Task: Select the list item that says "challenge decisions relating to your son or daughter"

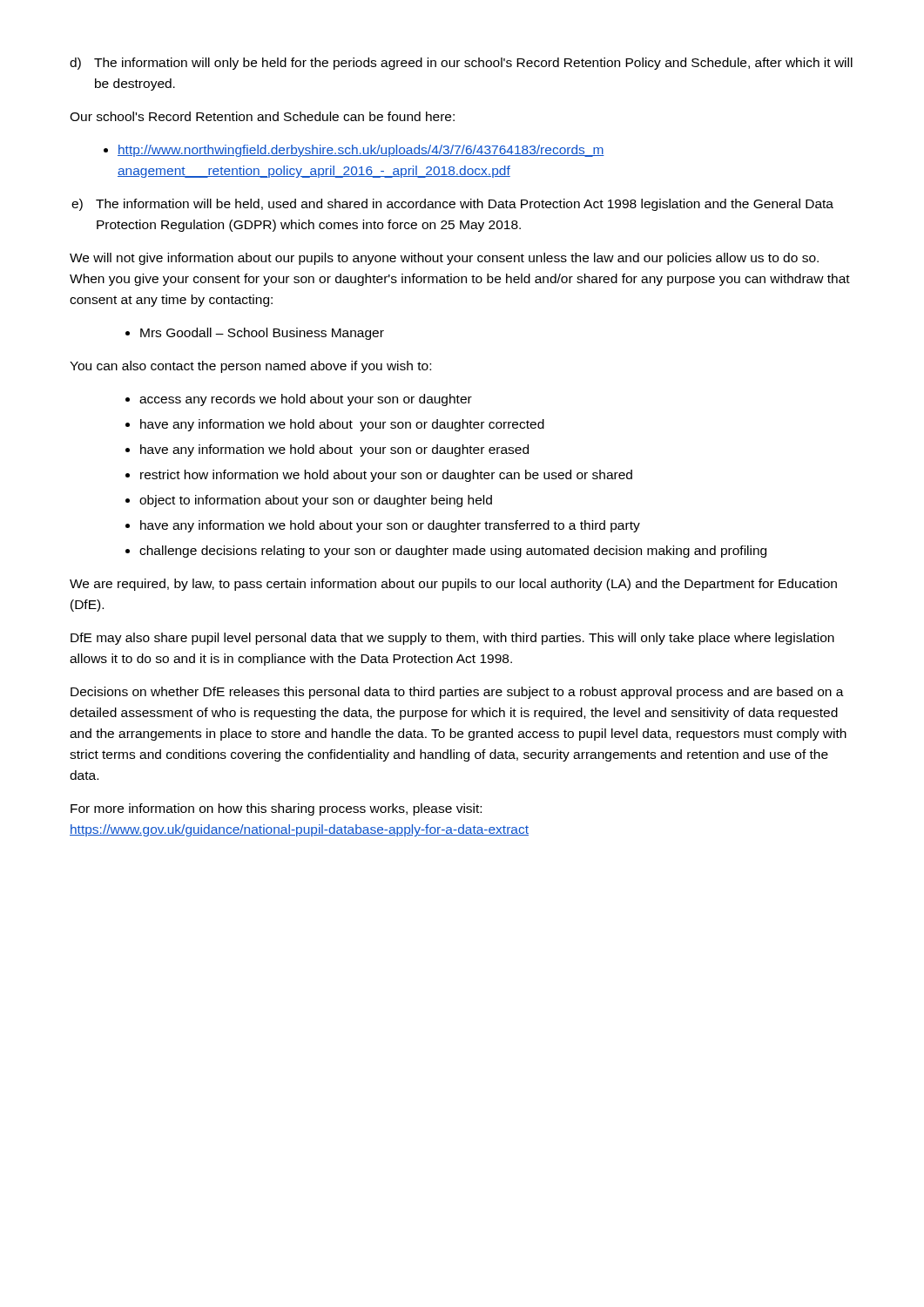Action: coord(453,551)
